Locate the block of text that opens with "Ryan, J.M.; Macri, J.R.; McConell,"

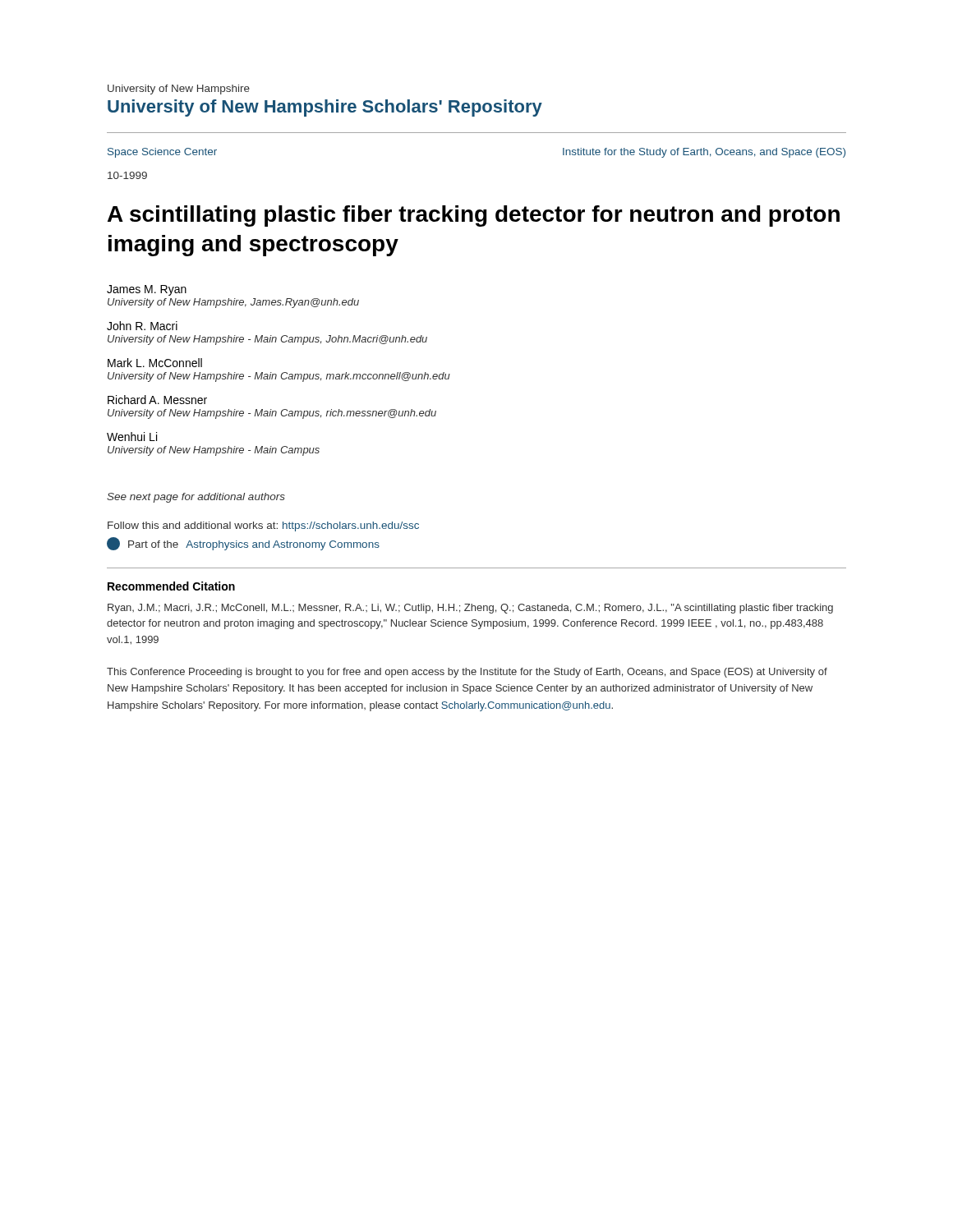(x=470, y=623)
